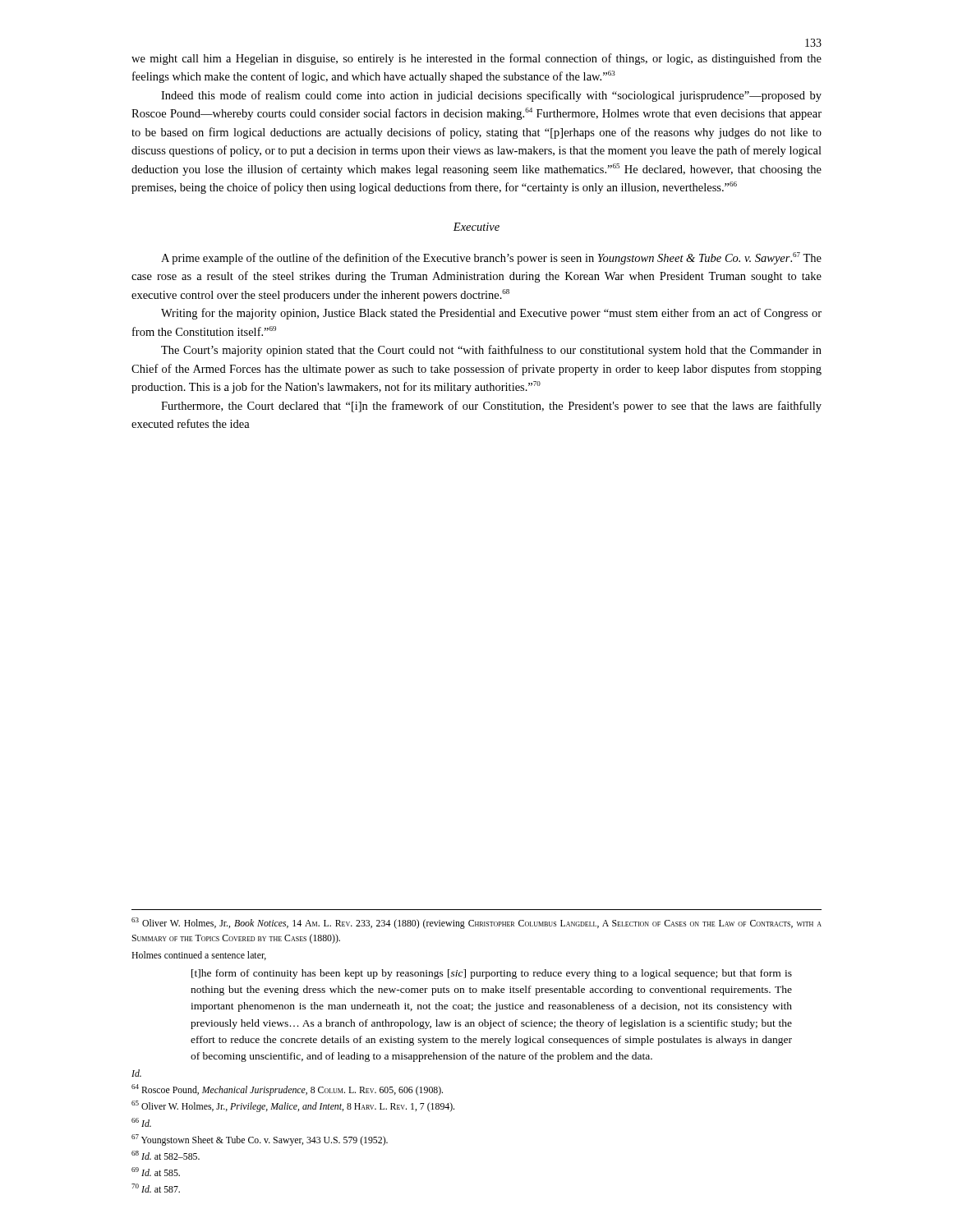Click on the region starting "Holmes continued a sentence later,"
This screenshot has width=953, height=1232.
click(199, 955)
